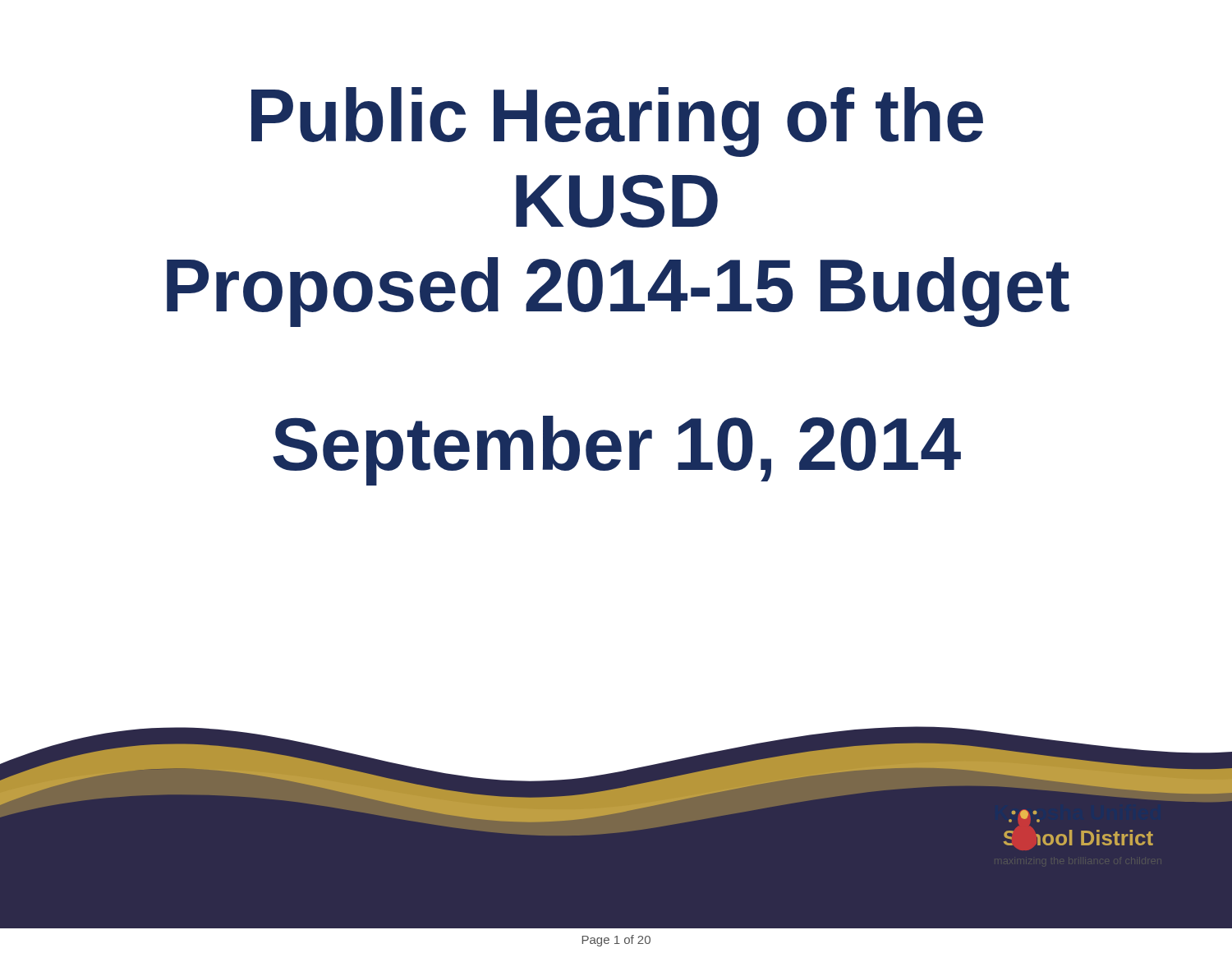1232x953 pixels.
Task: Click on the illustration
Action: pos(616,797)
